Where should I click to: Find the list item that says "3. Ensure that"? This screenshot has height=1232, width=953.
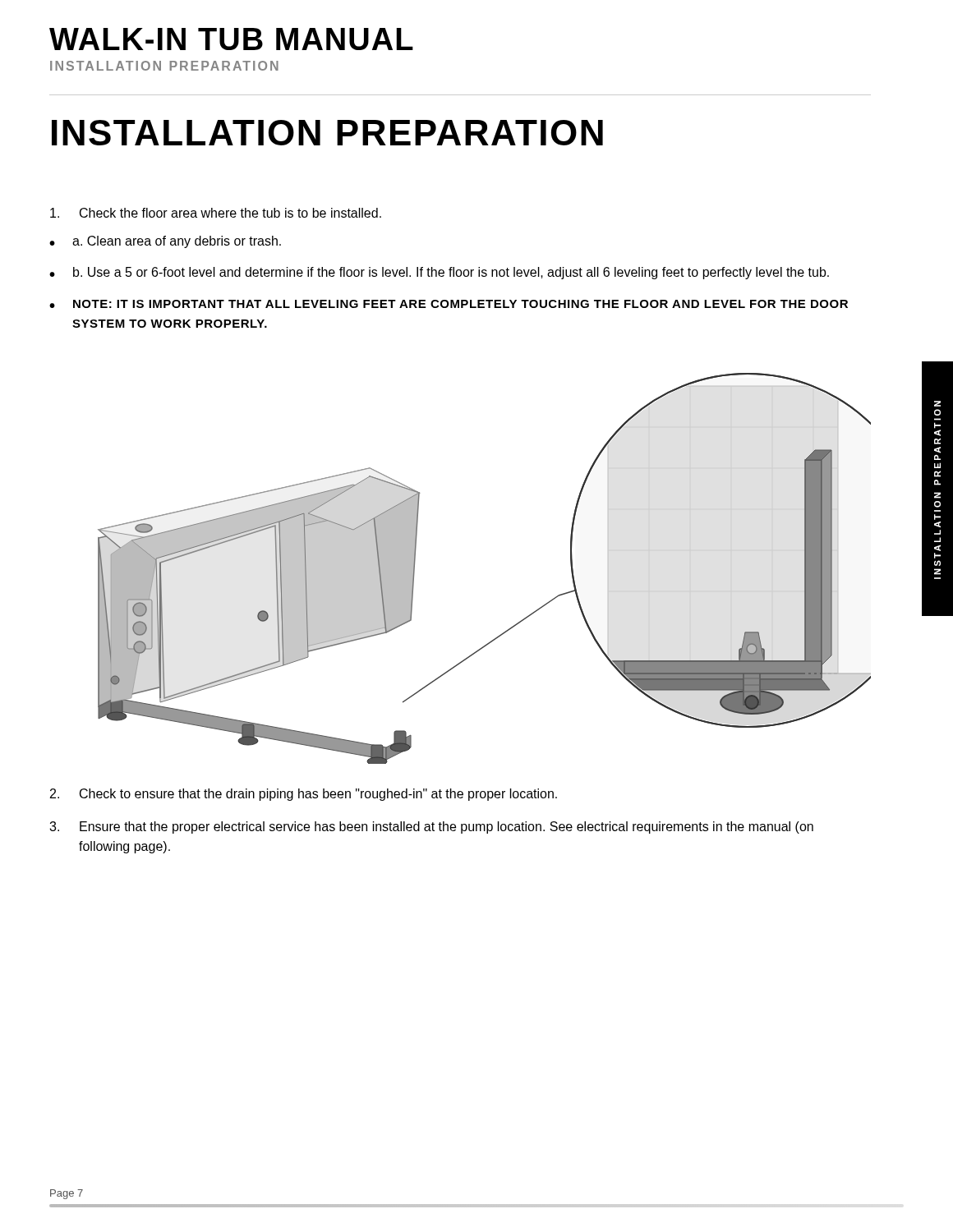pos(456,837)
